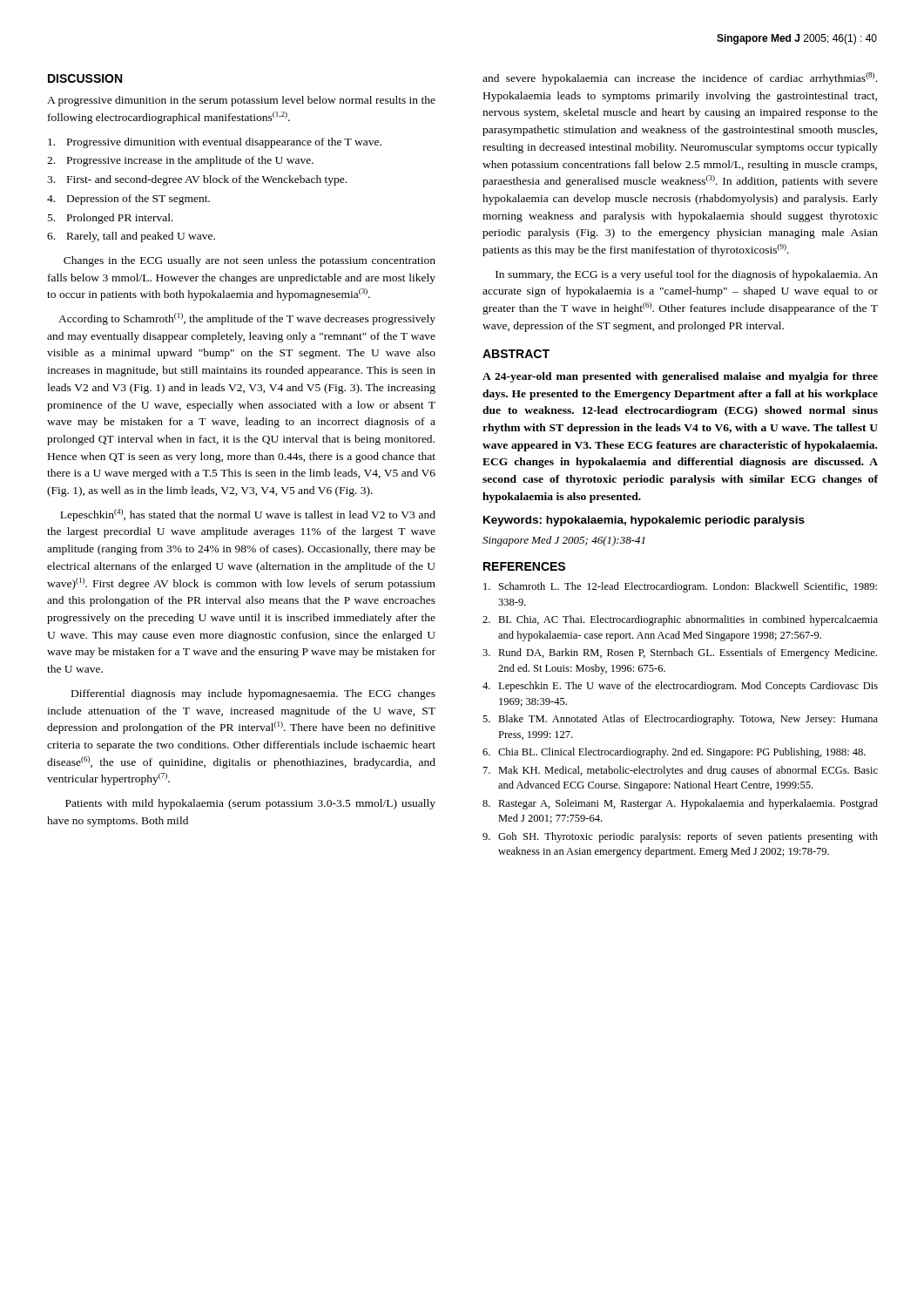Click on the region starting "Schamroth L. The 12-lead Electrocardiogram. London: Blackwell"
This screenshot has width=924, height=1307.
click(x=680, y=595)
